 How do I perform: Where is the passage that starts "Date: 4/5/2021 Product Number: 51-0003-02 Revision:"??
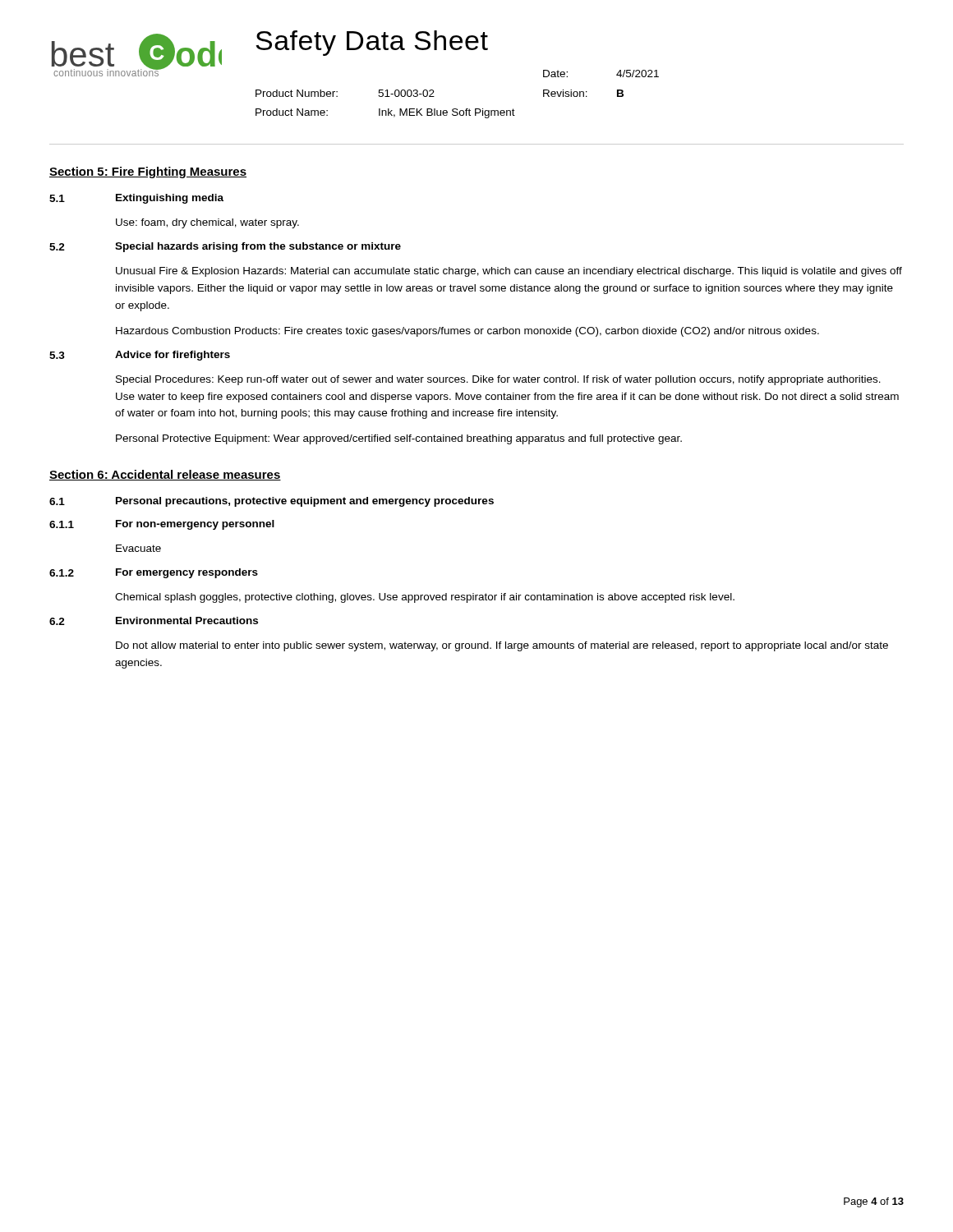pyautogui.click(x=557, y=74)
